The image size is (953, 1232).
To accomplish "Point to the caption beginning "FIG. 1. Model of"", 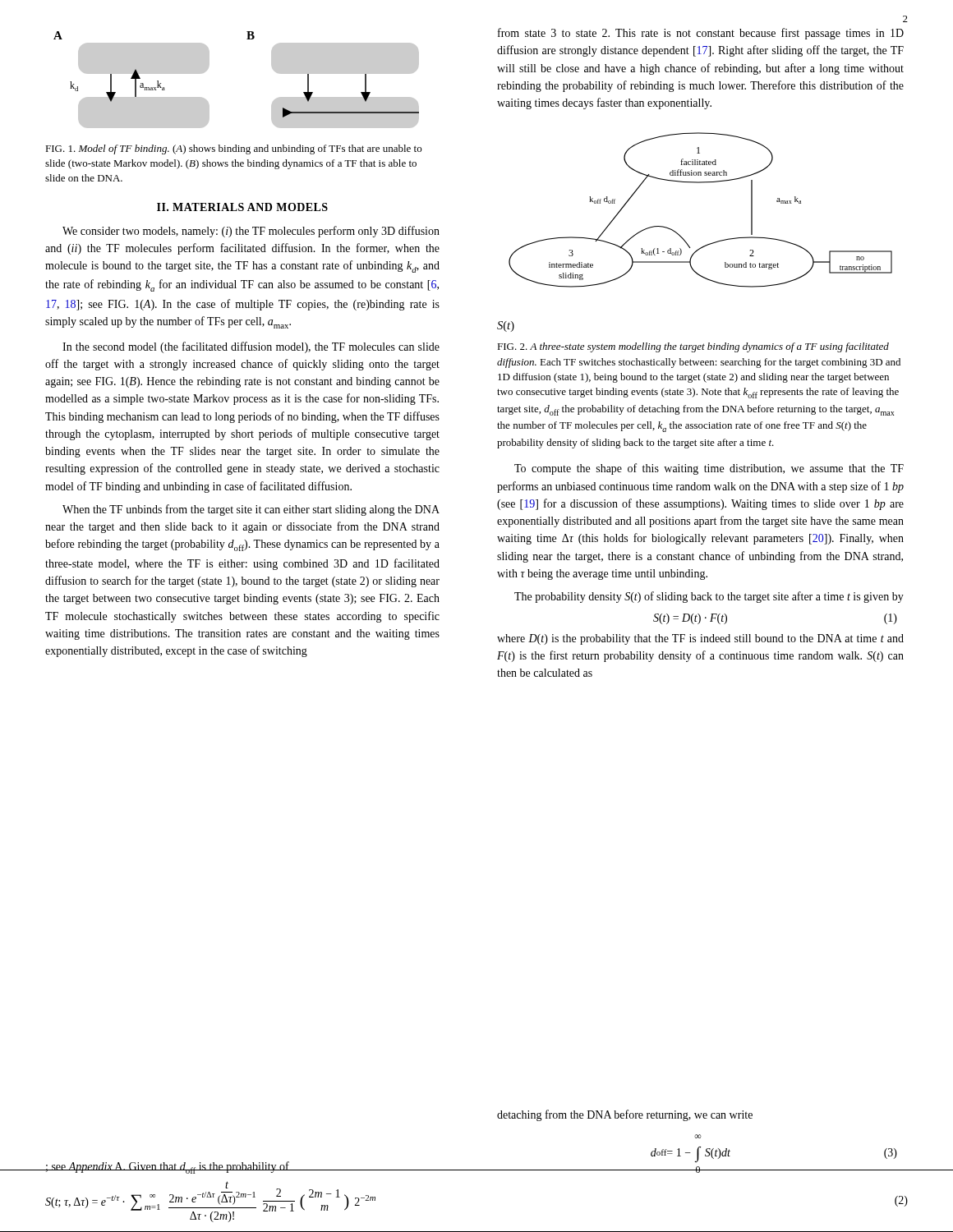I will (x=234, y=163).
